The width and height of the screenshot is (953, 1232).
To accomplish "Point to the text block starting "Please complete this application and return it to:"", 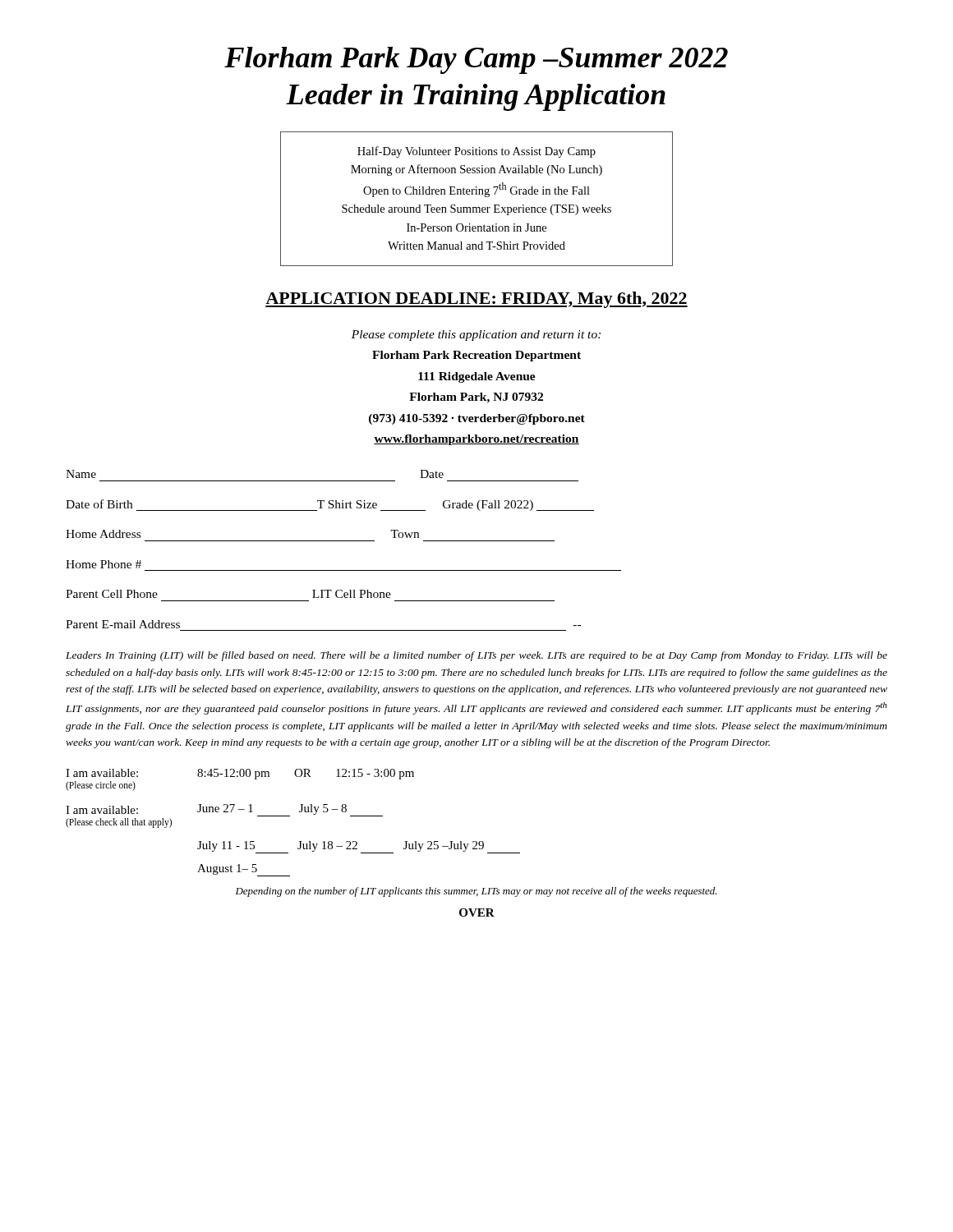I will pyautogui.click(x=476, y=386).
